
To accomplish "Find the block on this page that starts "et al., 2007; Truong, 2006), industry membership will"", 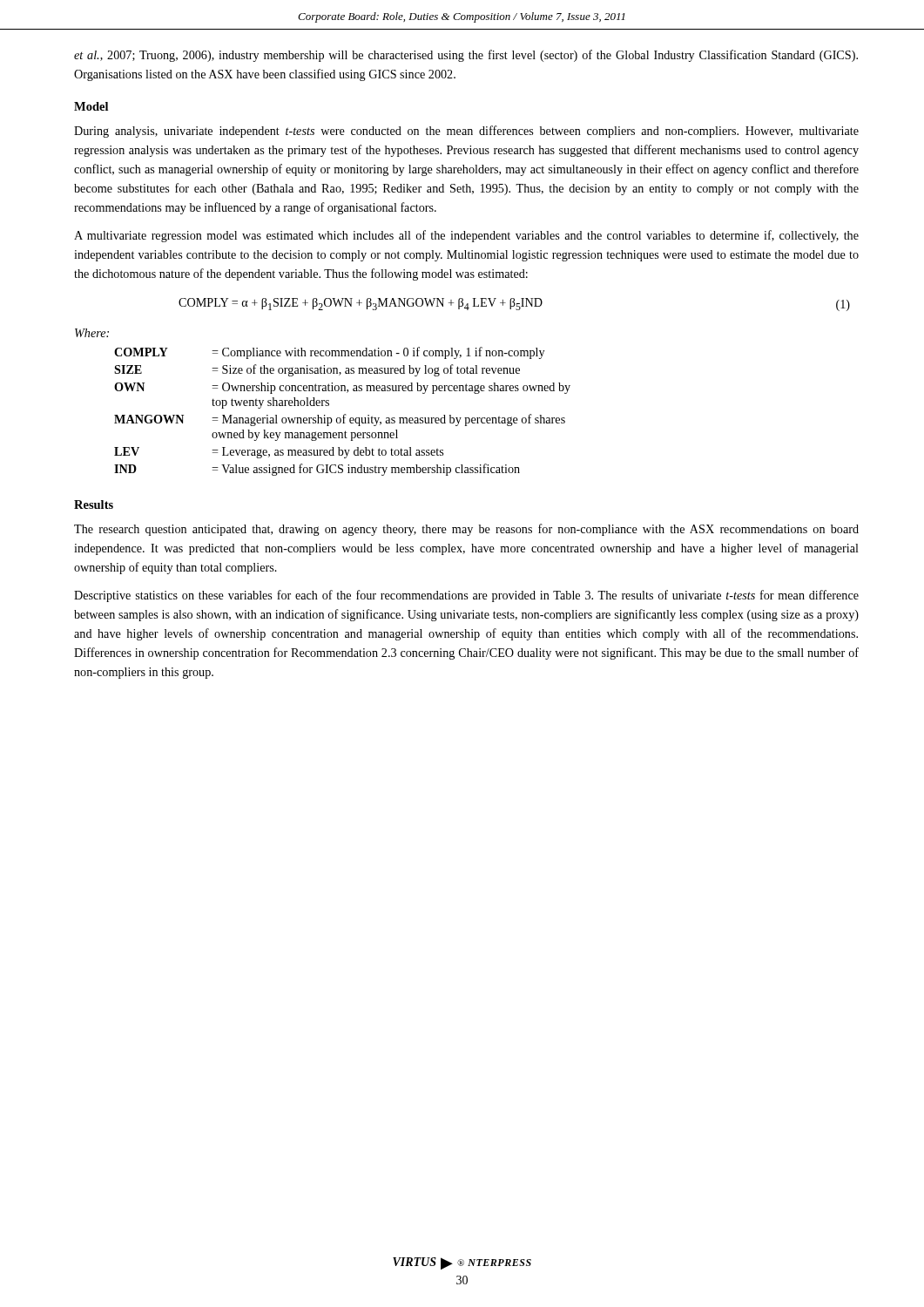I will pos(466,65).
